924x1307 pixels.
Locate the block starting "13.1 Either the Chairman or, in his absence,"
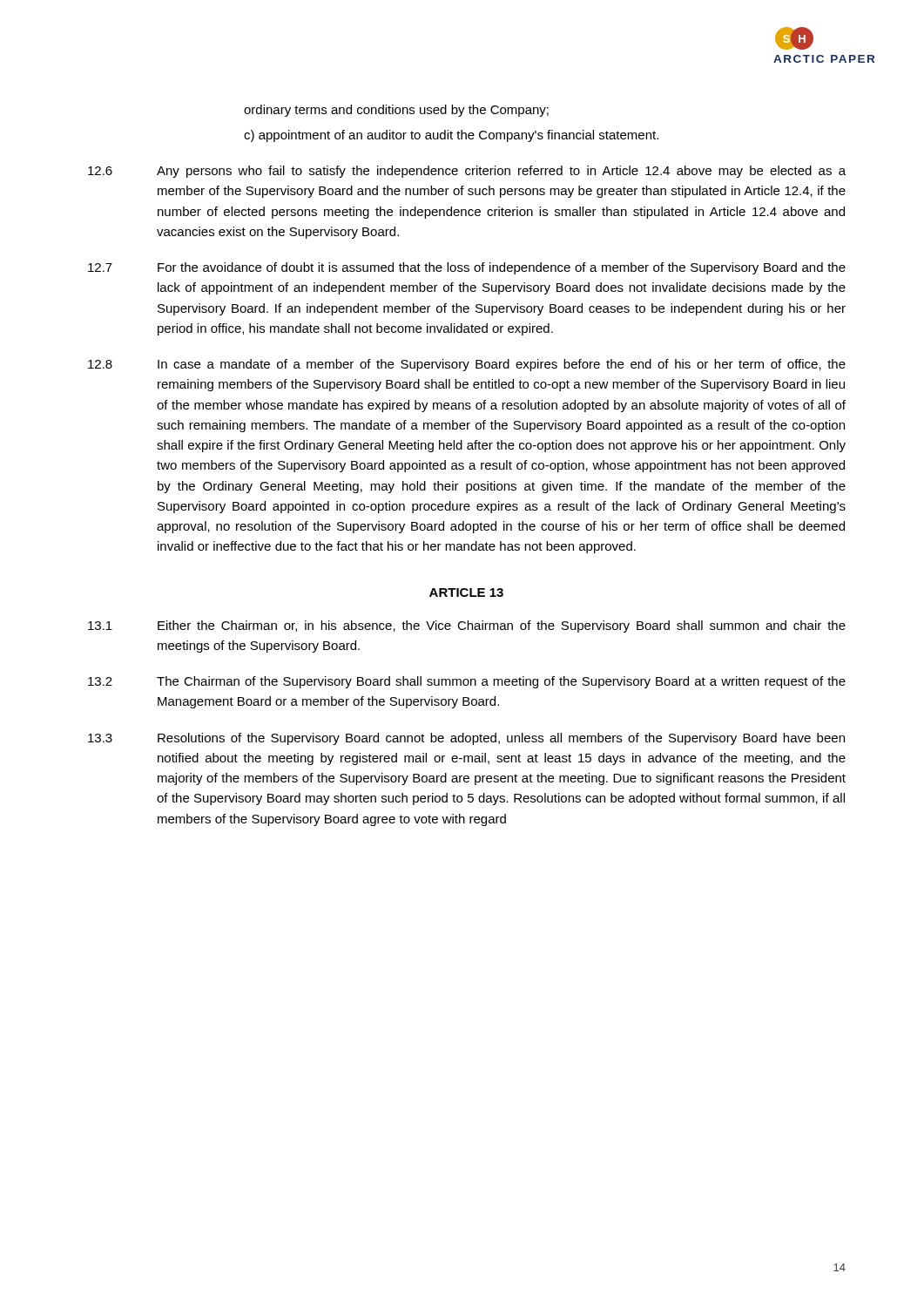tap(466, 635)
